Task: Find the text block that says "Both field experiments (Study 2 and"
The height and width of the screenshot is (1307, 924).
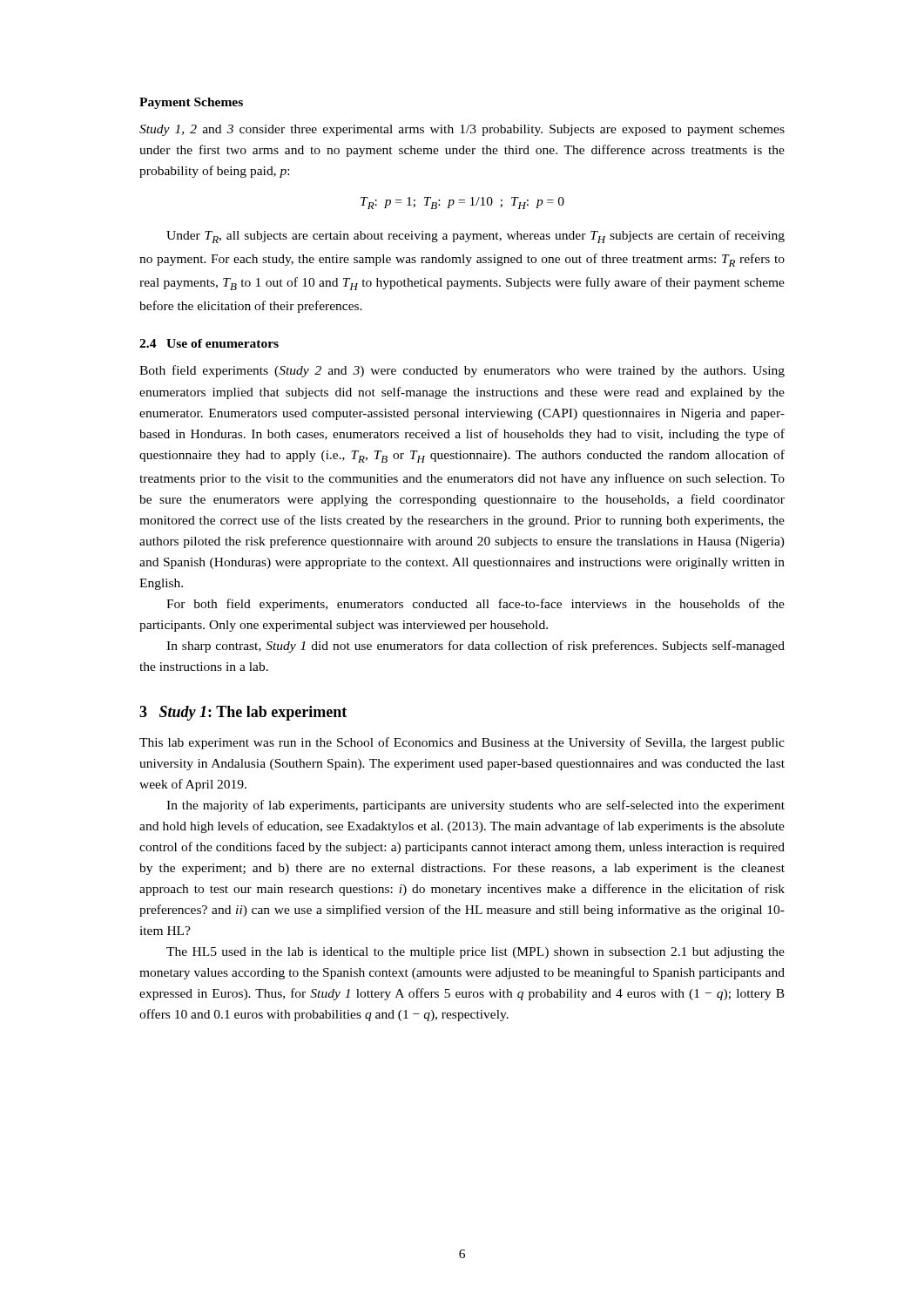Action: pos(462,476)
